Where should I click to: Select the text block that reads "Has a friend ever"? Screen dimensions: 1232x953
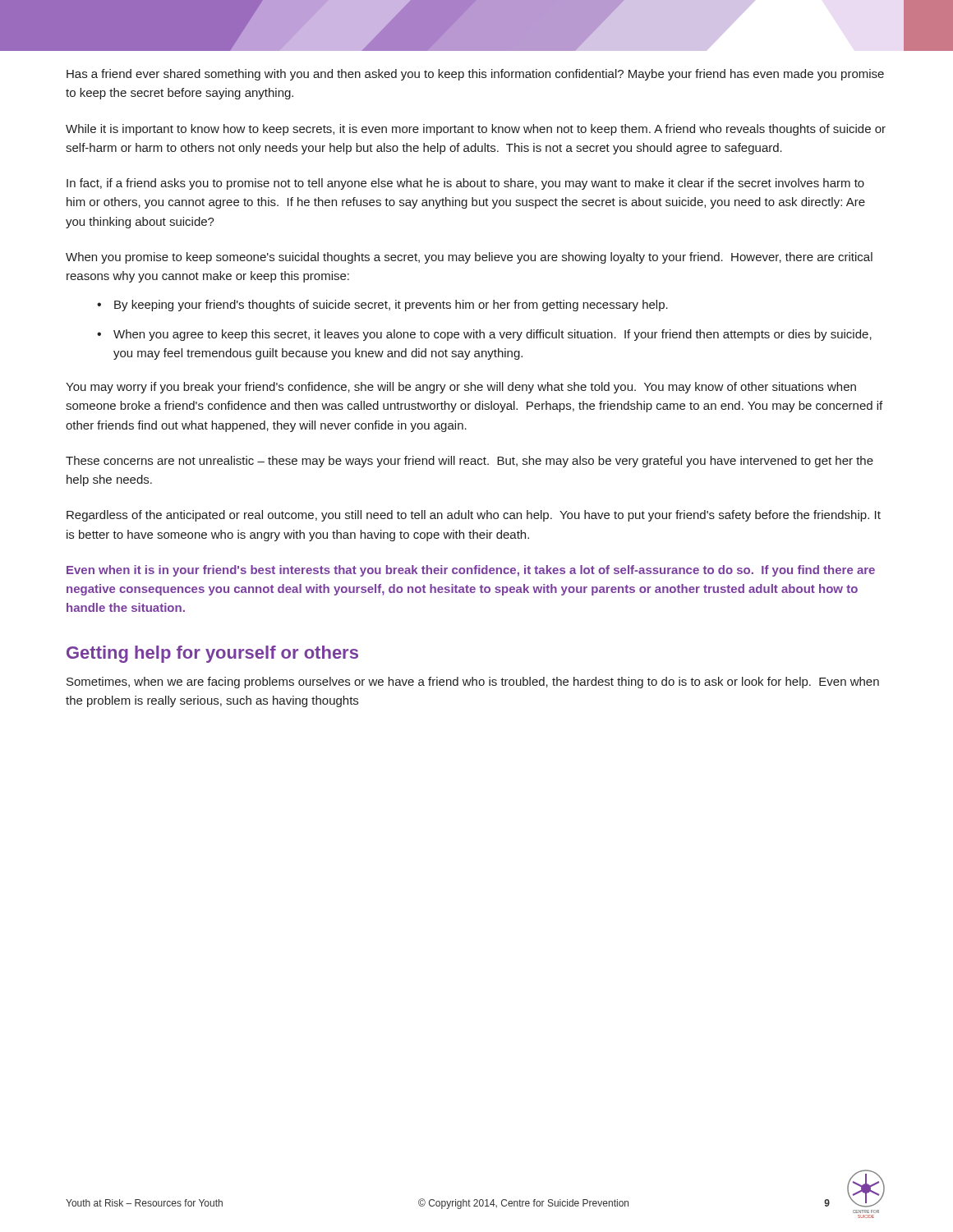(475, 83)
